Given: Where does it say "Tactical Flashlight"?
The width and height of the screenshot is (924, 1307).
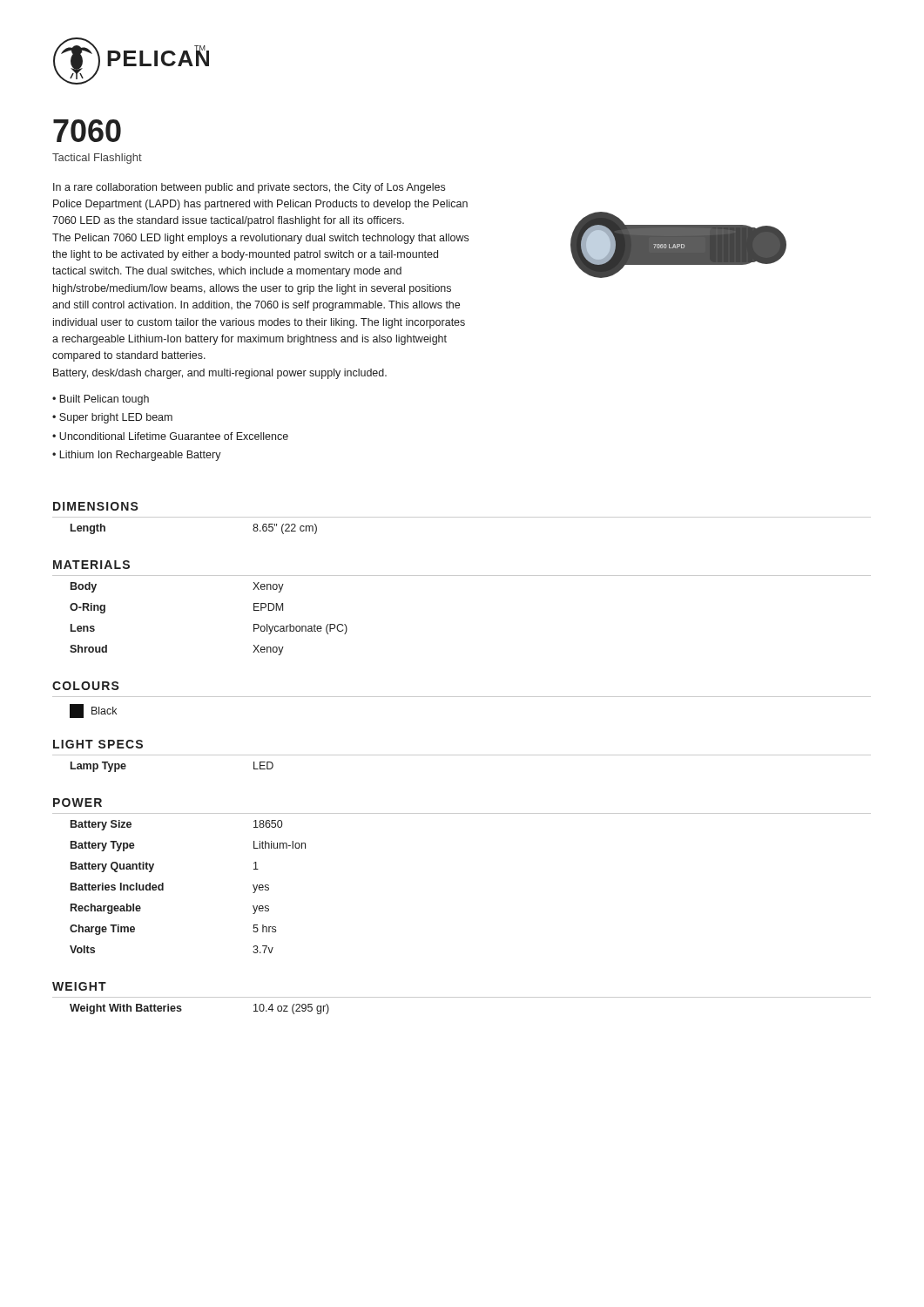Looking at the screenshot, I should click(x=97, y=159).
